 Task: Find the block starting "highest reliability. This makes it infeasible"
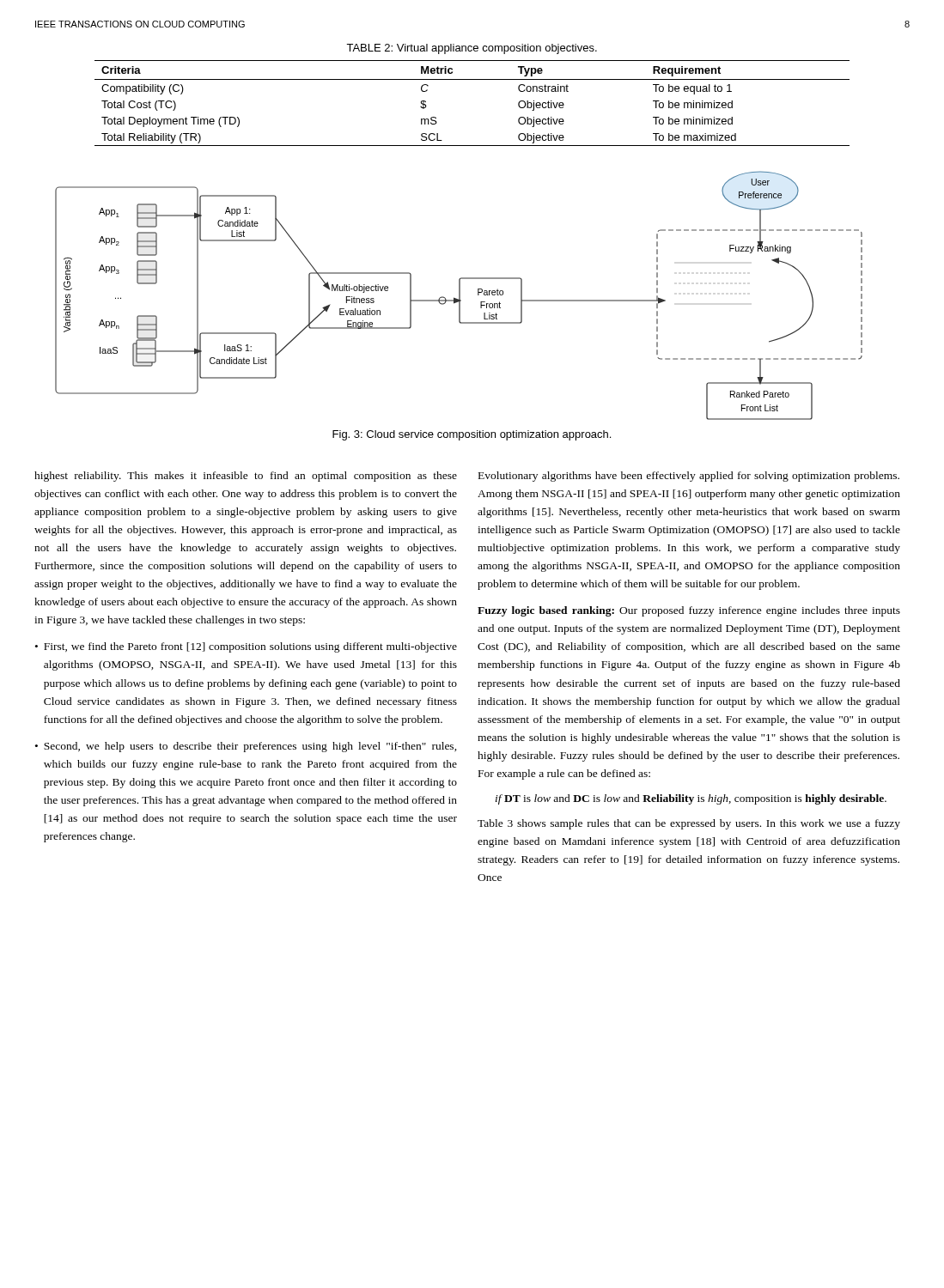pyautogui.click(x=246, y=548)
